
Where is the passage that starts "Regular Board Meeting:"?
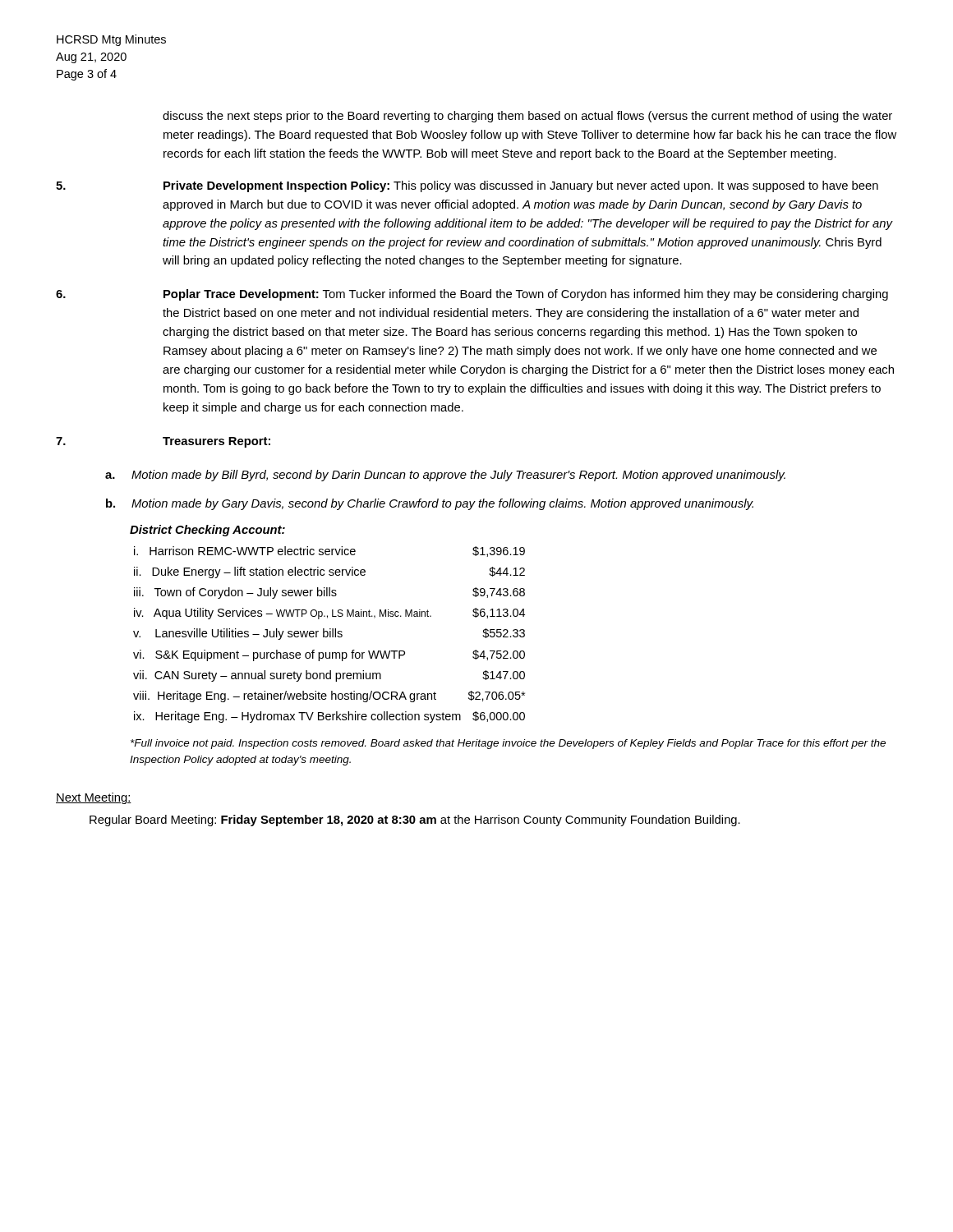click(x=415, y=820)
